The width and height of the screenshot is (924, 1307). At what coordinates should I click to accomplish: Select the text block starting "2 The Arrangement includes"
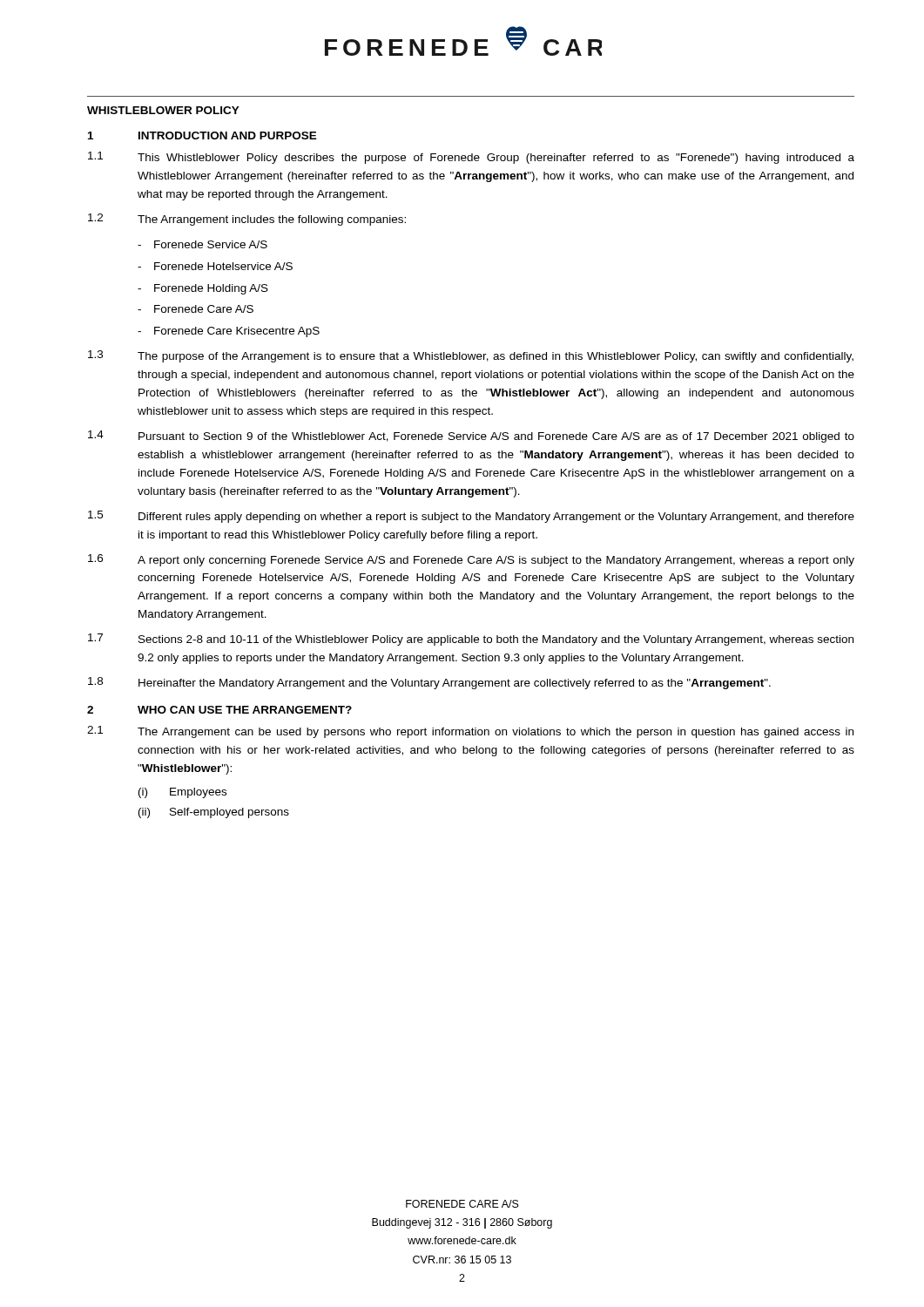pyautogui.click(x=247, y=220)
